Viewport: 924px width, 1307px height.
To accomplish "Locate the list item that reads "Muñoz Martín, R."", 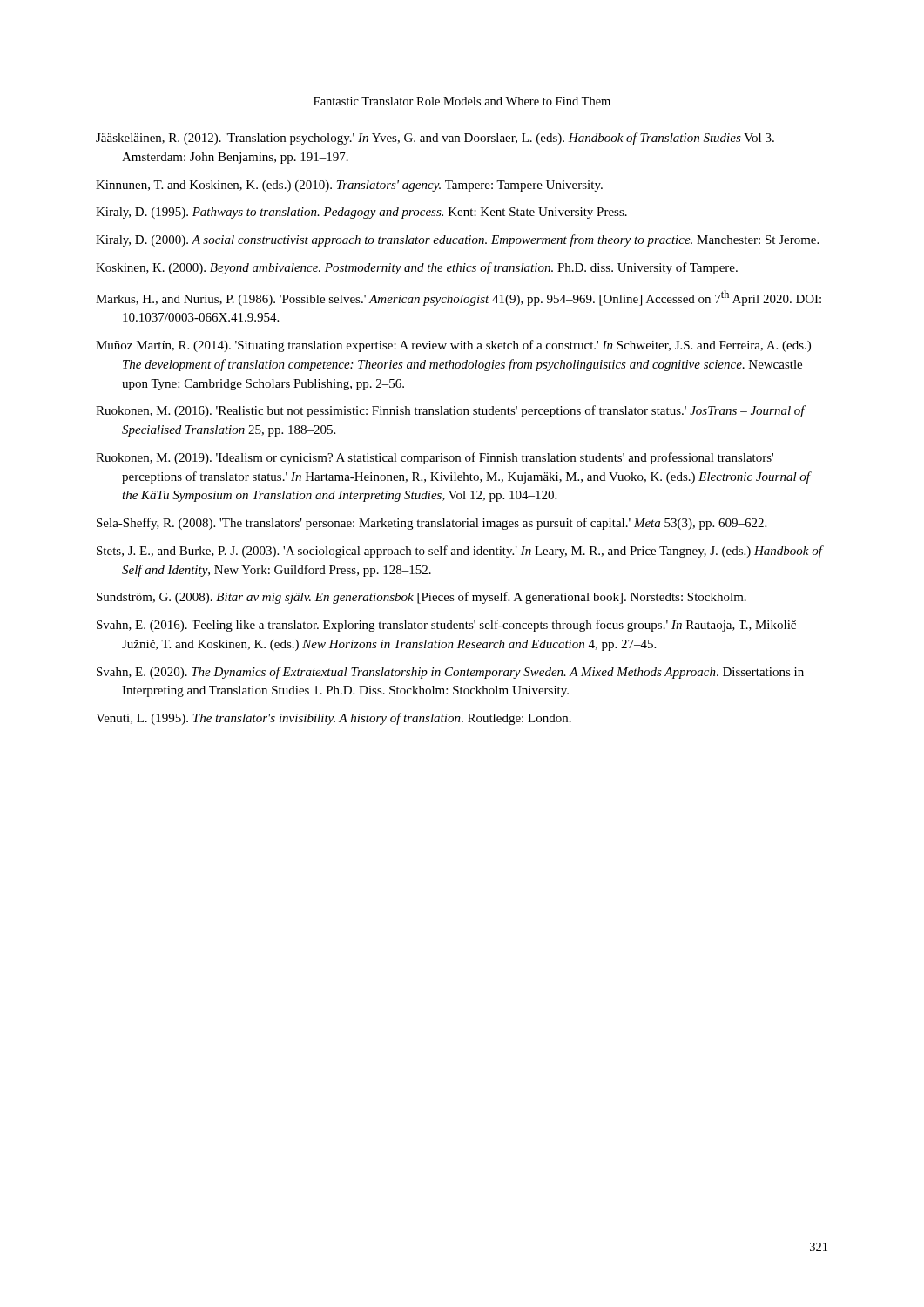I will 454,364.
